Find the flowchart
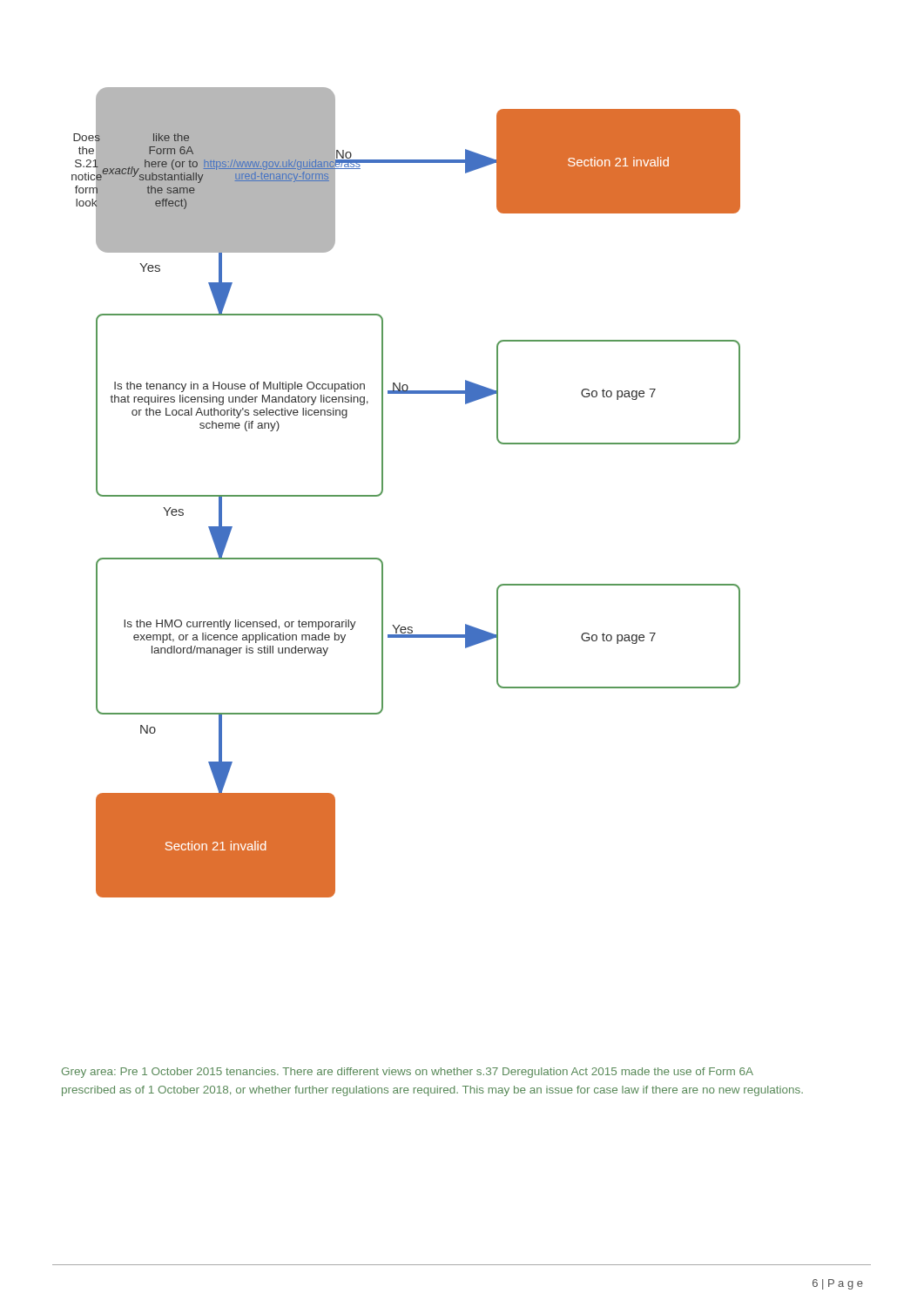 coord(453,536)
